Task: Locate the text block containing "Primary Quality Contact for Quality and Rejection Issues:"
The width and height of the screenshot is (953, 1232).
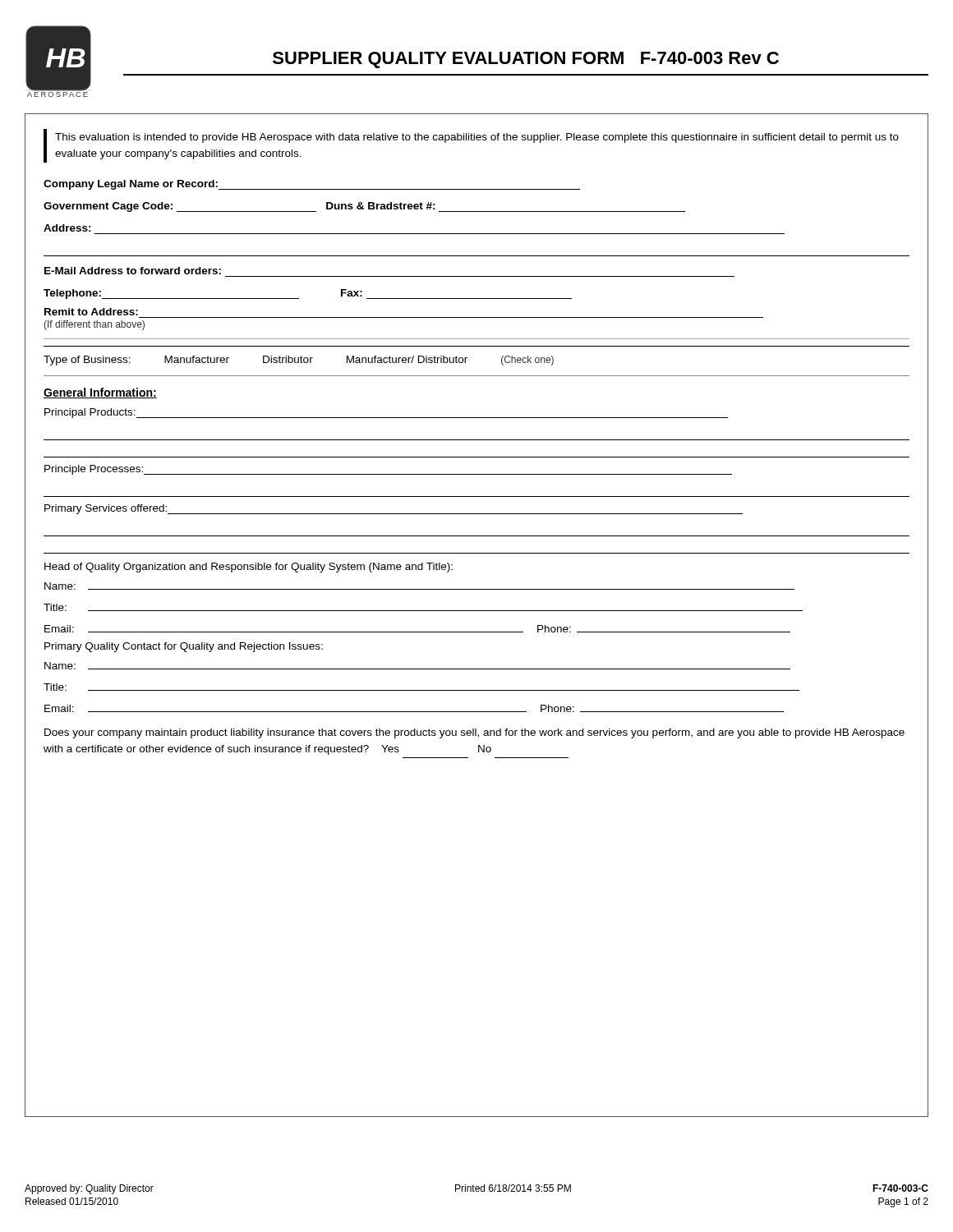Action: click(x=476, y=677)
